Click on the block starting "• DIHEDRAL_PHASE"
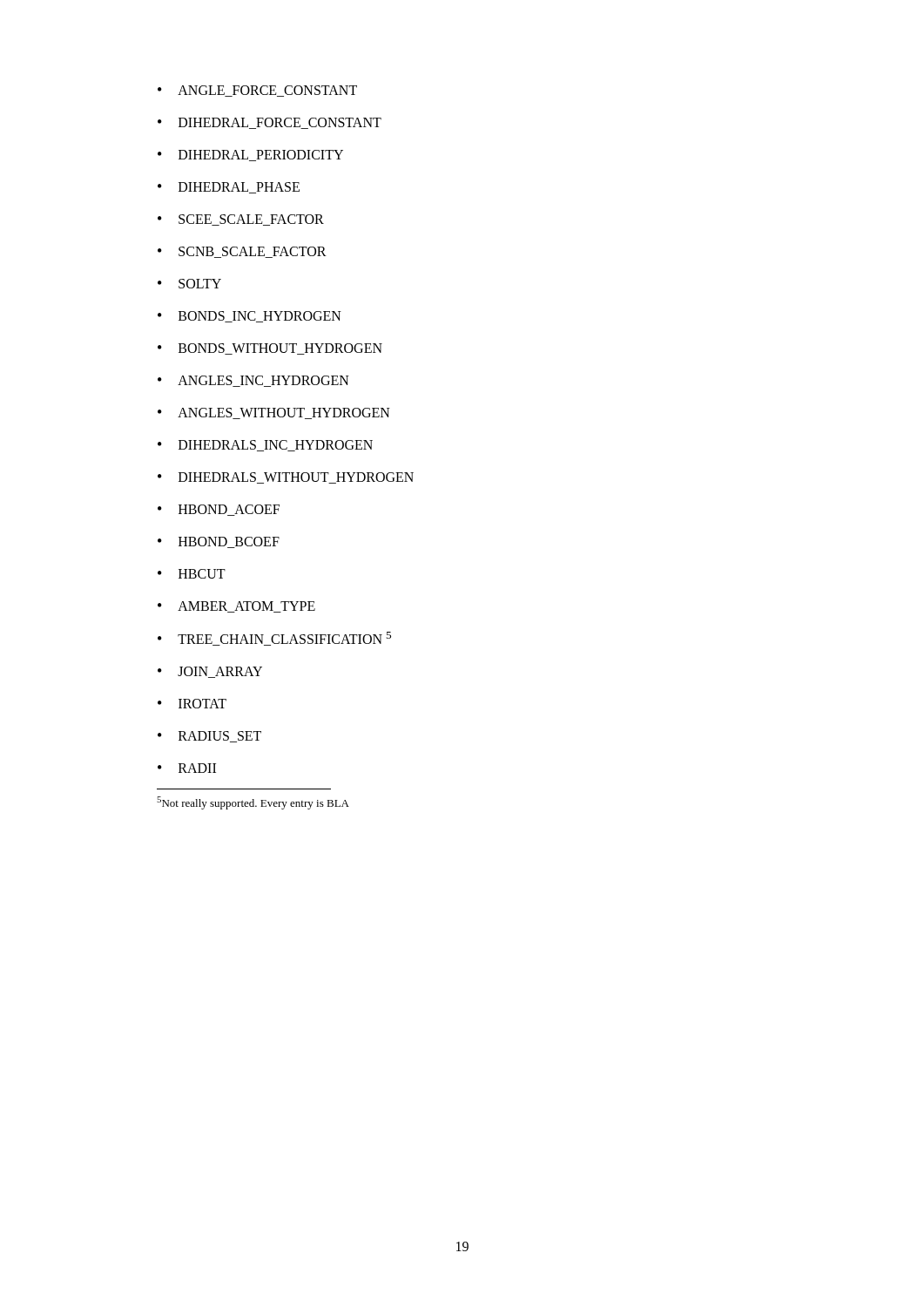 click(x=229, y=187)
